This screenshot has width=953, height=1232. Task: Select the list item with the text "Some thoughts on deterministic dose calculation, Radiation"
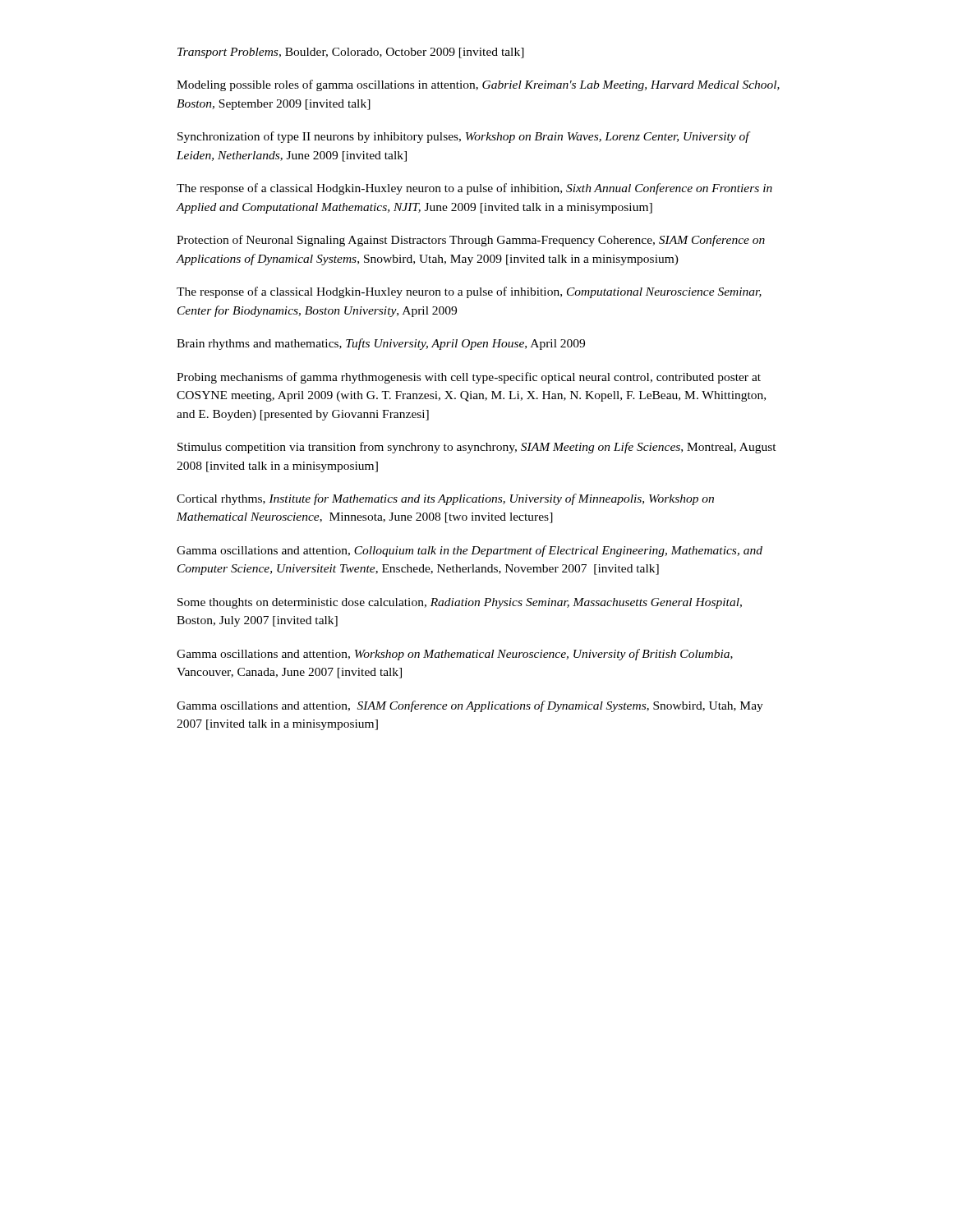point(481,611)
